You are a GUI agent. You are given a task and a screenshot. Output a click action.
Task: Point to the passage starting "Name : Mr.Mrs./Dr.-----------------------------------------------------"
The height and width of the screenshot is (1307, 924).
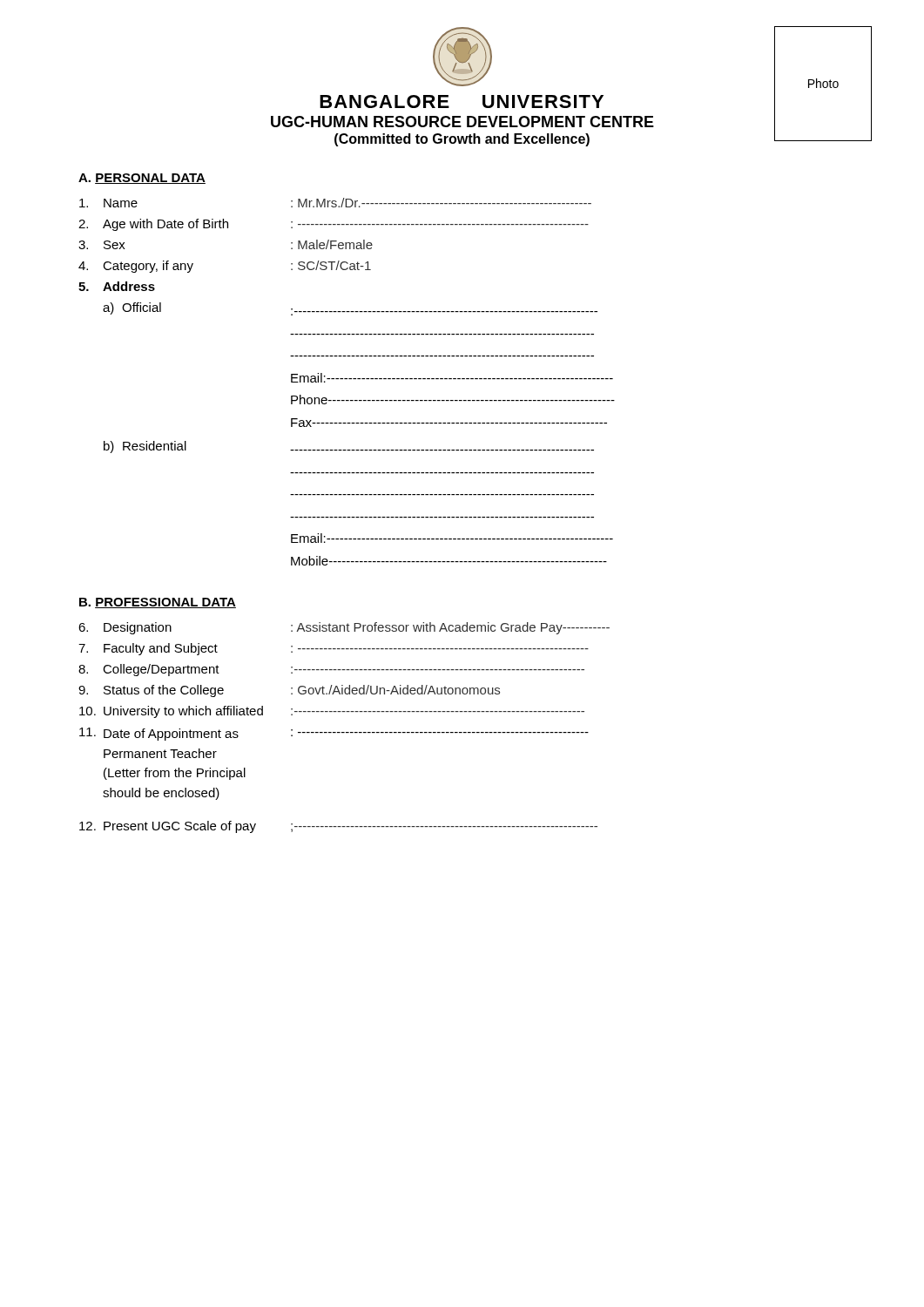pos(466,203)
